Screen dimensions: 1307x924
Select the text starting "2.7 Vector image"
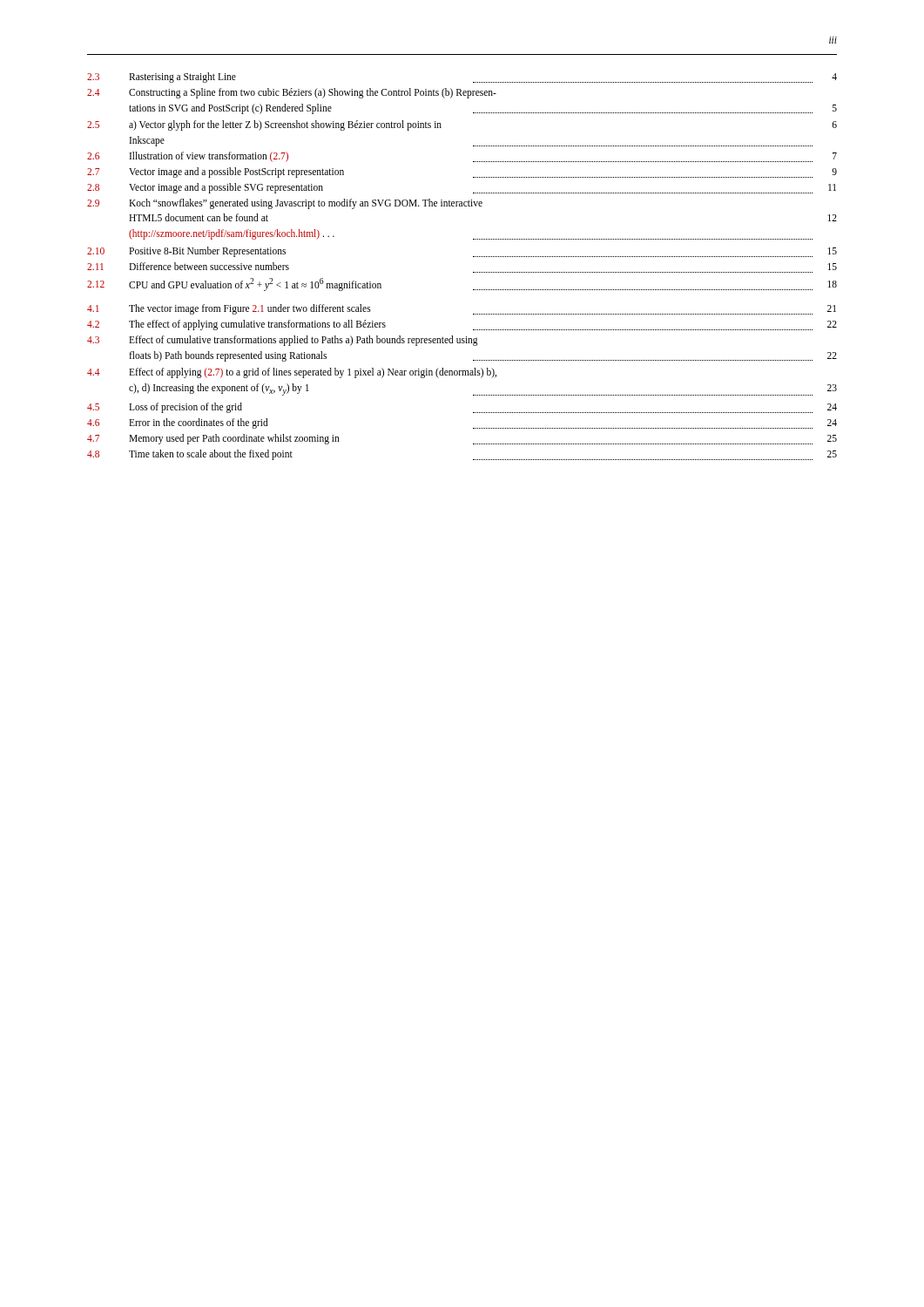[462, 172]
